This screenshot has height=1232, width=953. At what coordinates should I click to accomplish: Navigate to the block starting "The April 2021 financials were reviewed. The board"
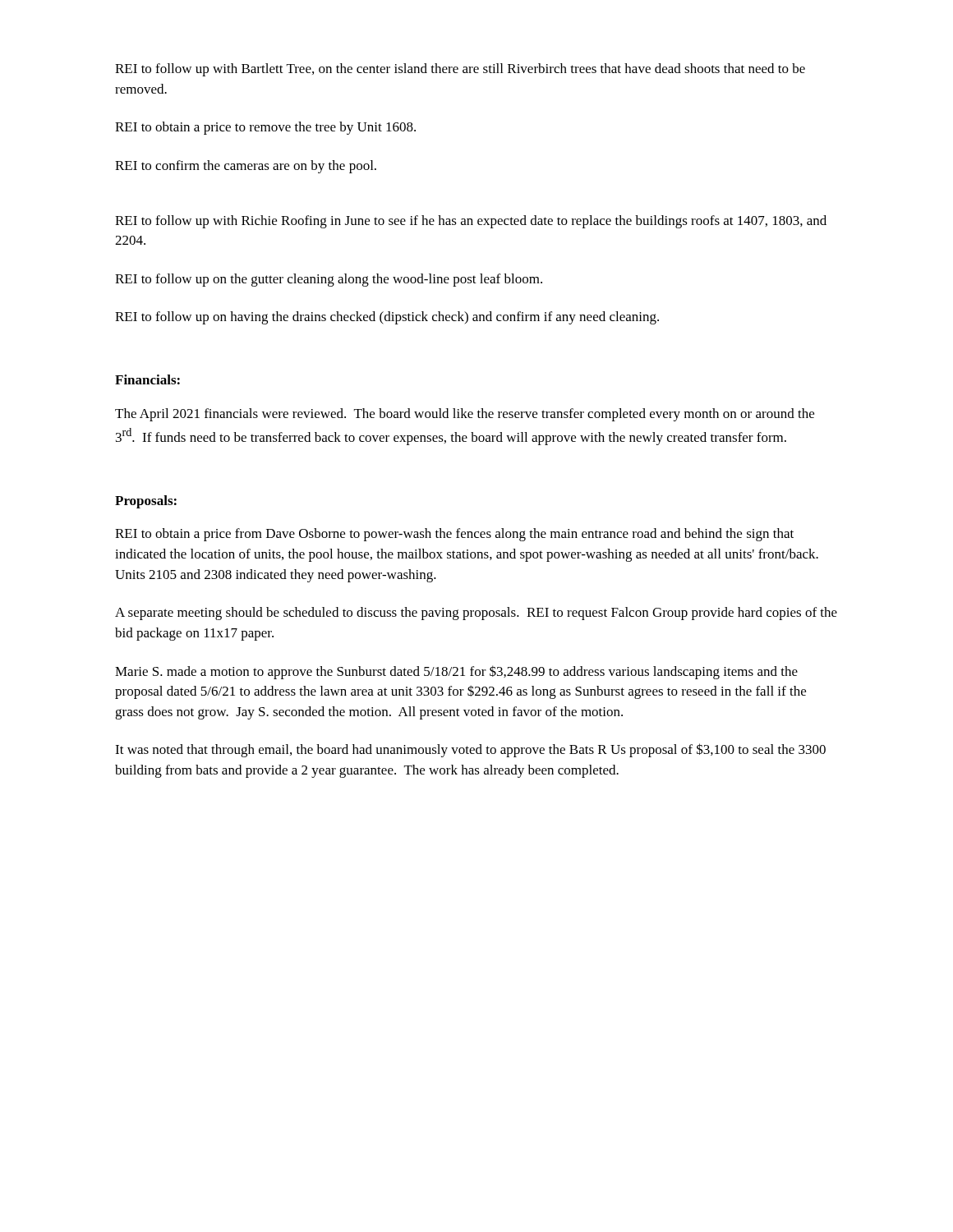click(x=465, y=425)
